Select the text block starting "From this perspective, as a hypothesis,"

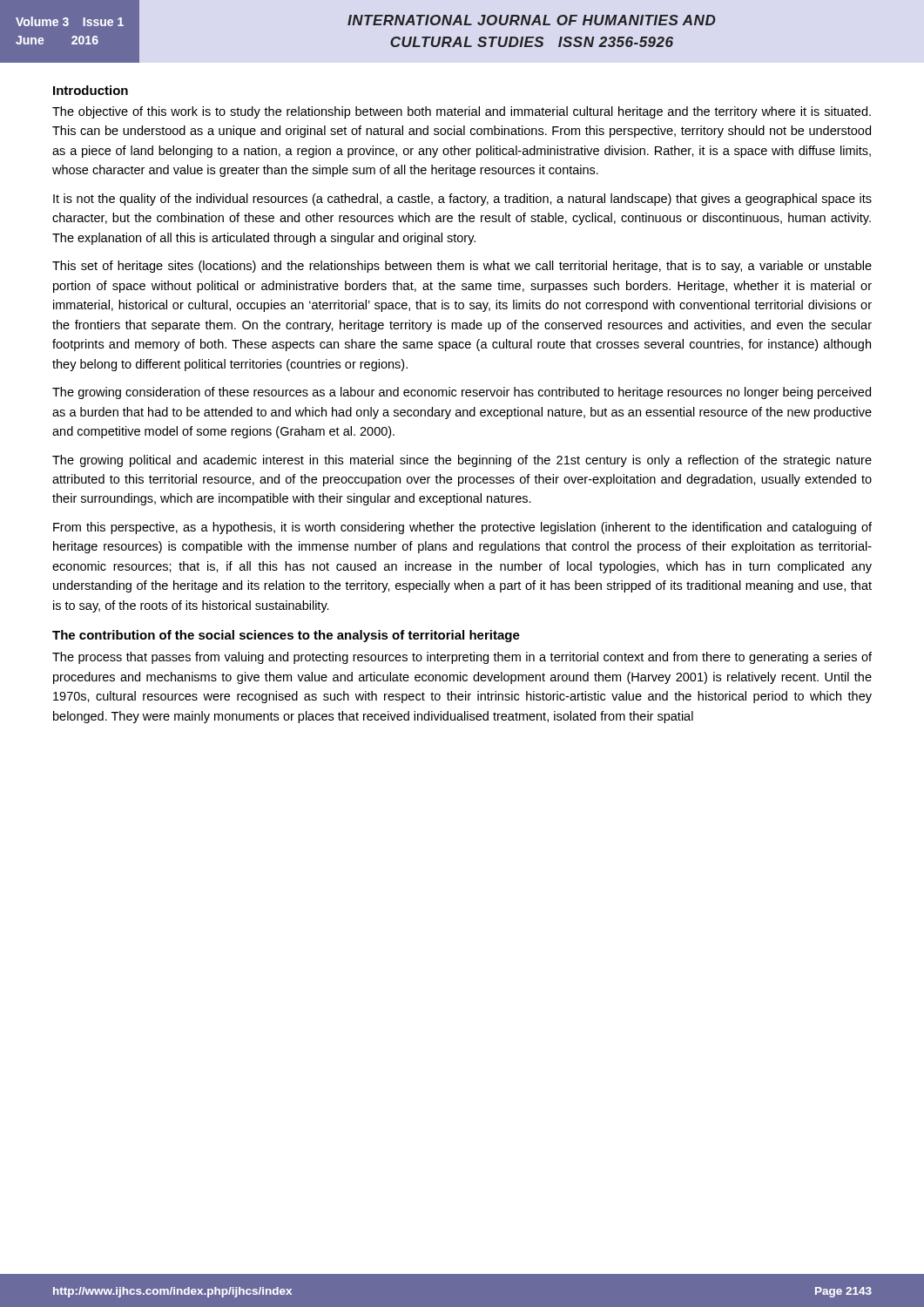pos(462,566)
